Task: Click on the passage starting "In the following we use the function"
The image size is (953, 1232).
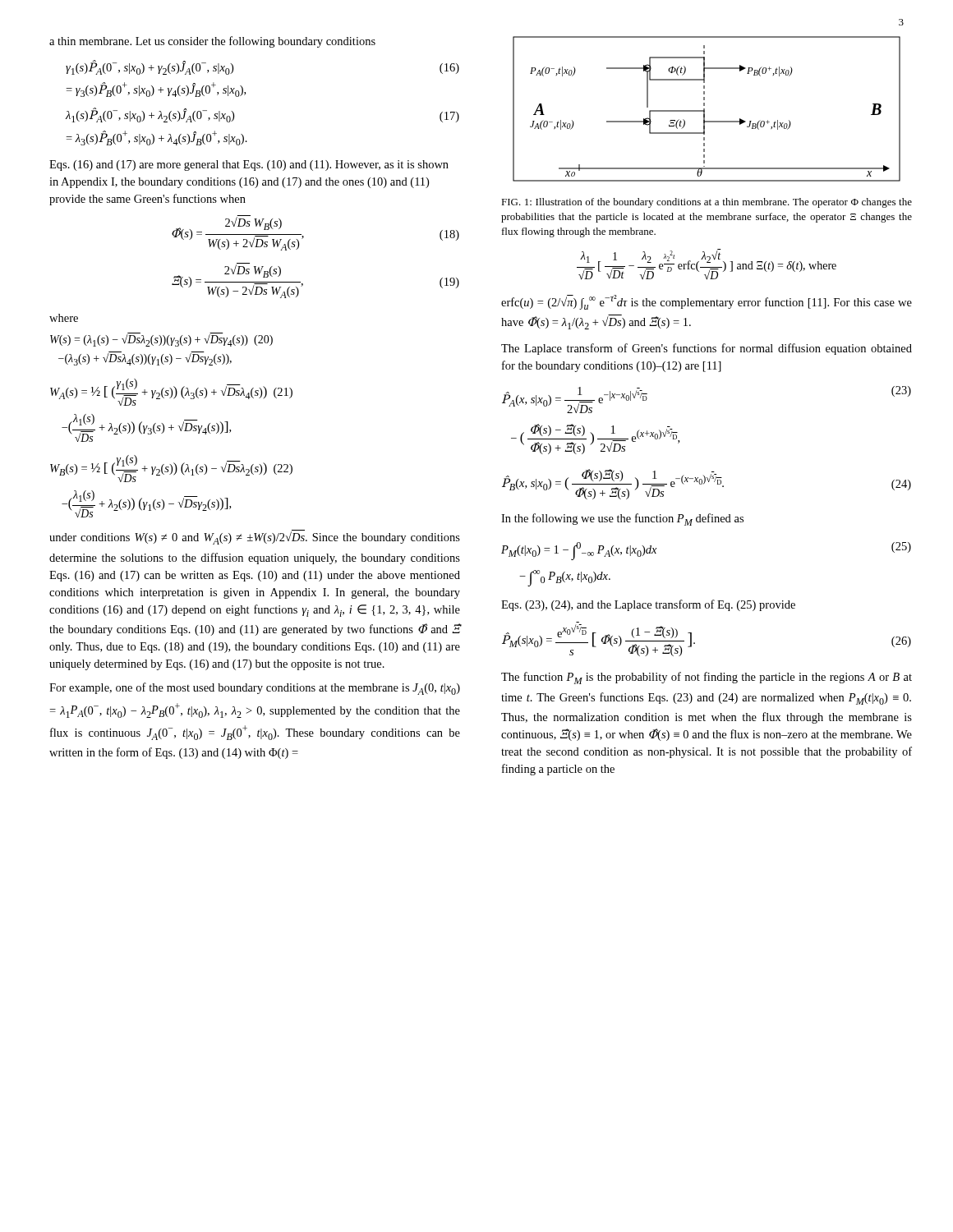Action: click(623, 520)
